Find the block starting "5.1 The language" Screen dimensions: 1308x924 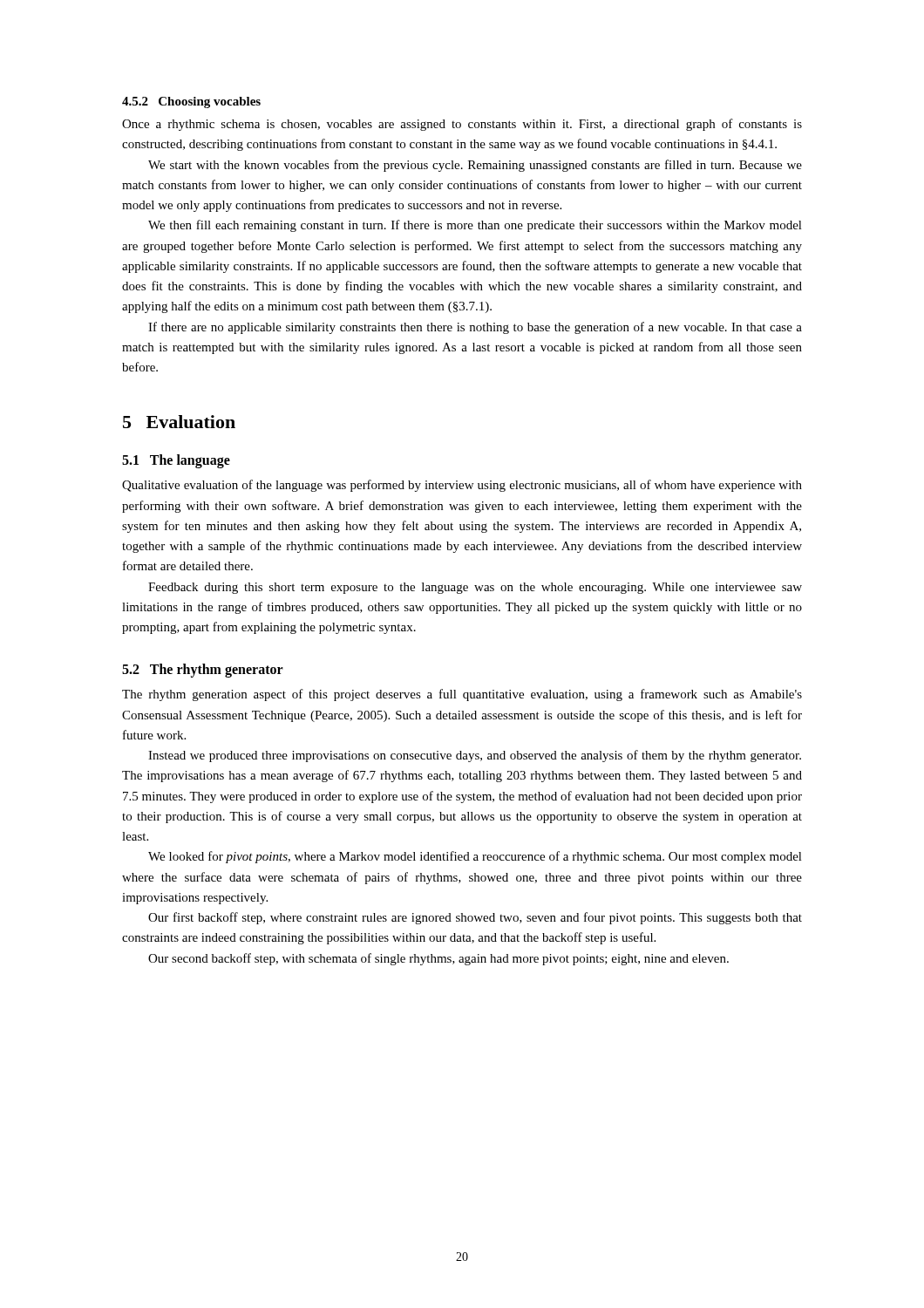click(x=176, y=460)
